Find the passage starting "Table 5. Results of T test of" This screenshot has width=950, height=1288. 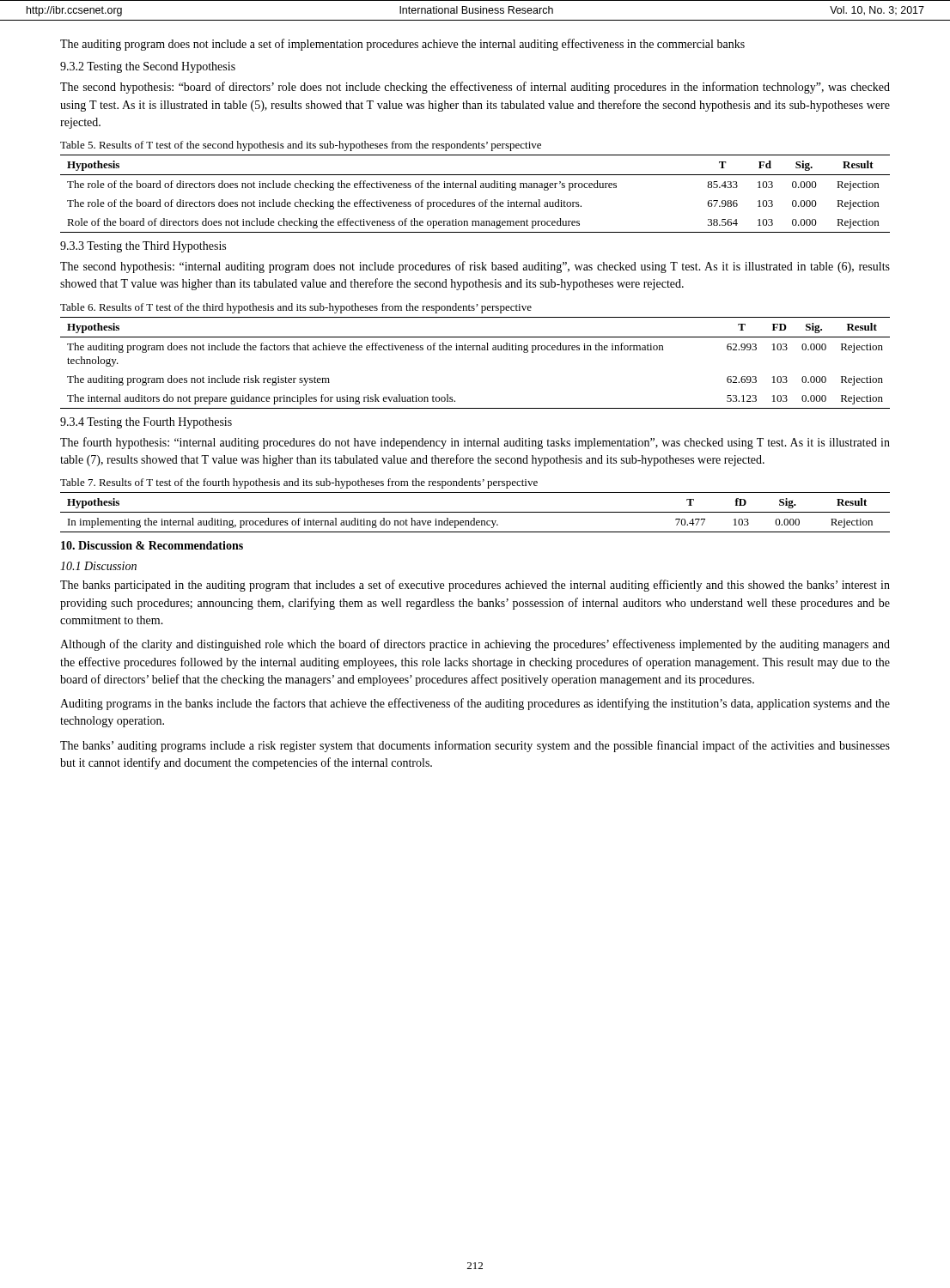click(x=301, y=145)
